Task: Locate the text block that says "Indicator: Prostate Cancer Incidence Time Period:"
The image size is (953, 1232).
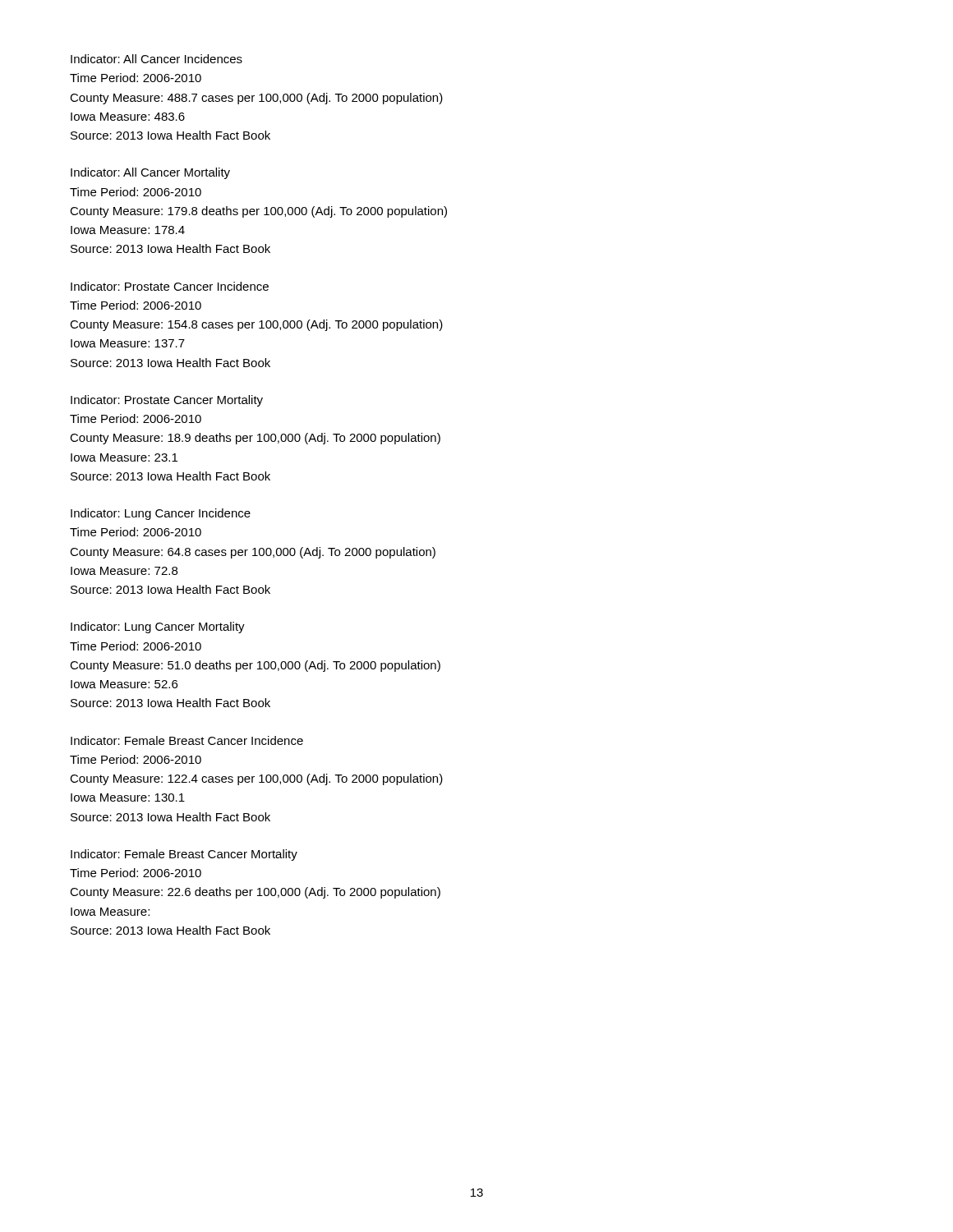Action: click(256, 324)
